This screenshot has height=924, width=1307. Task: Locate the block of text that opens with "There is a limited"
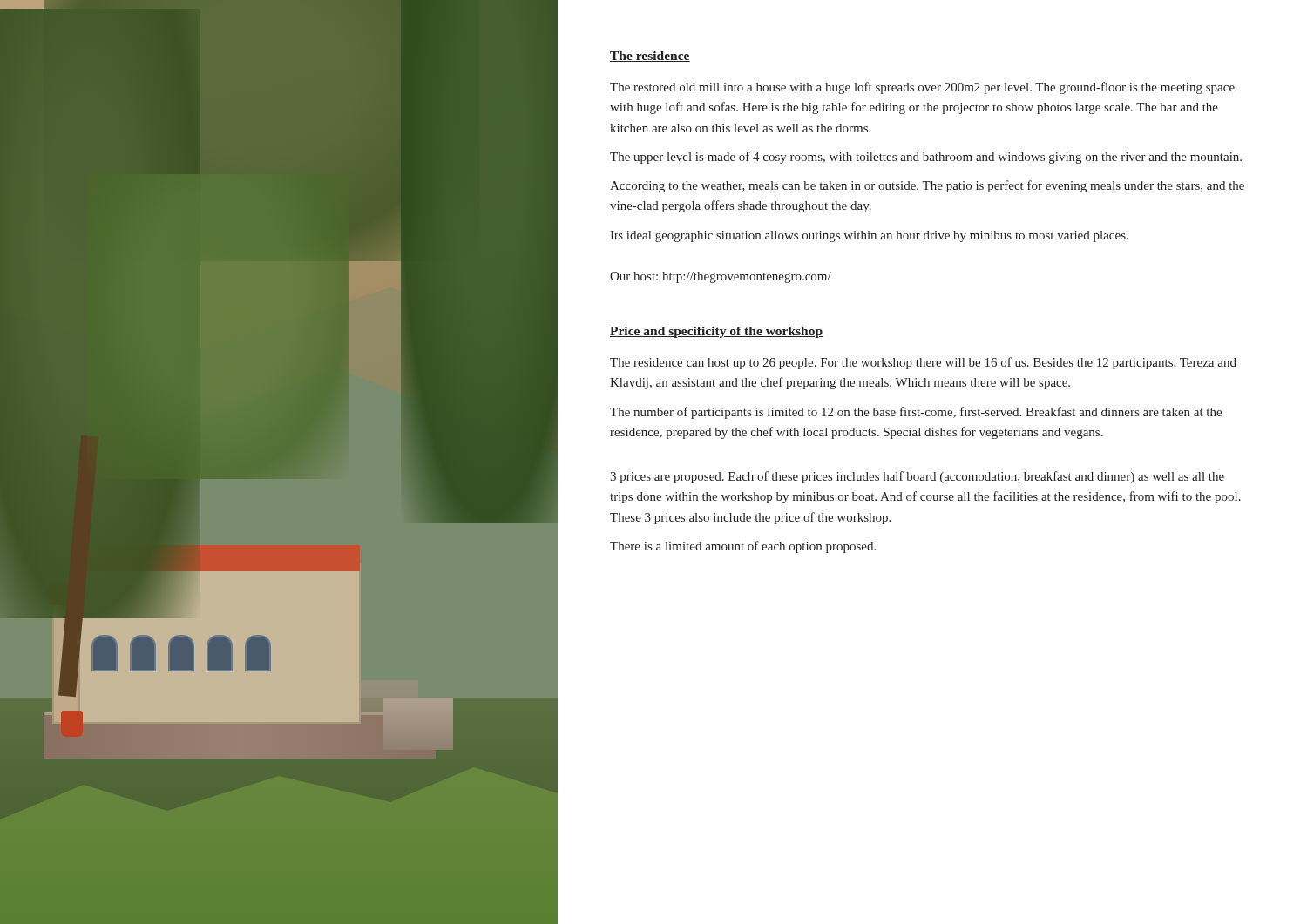743,547
